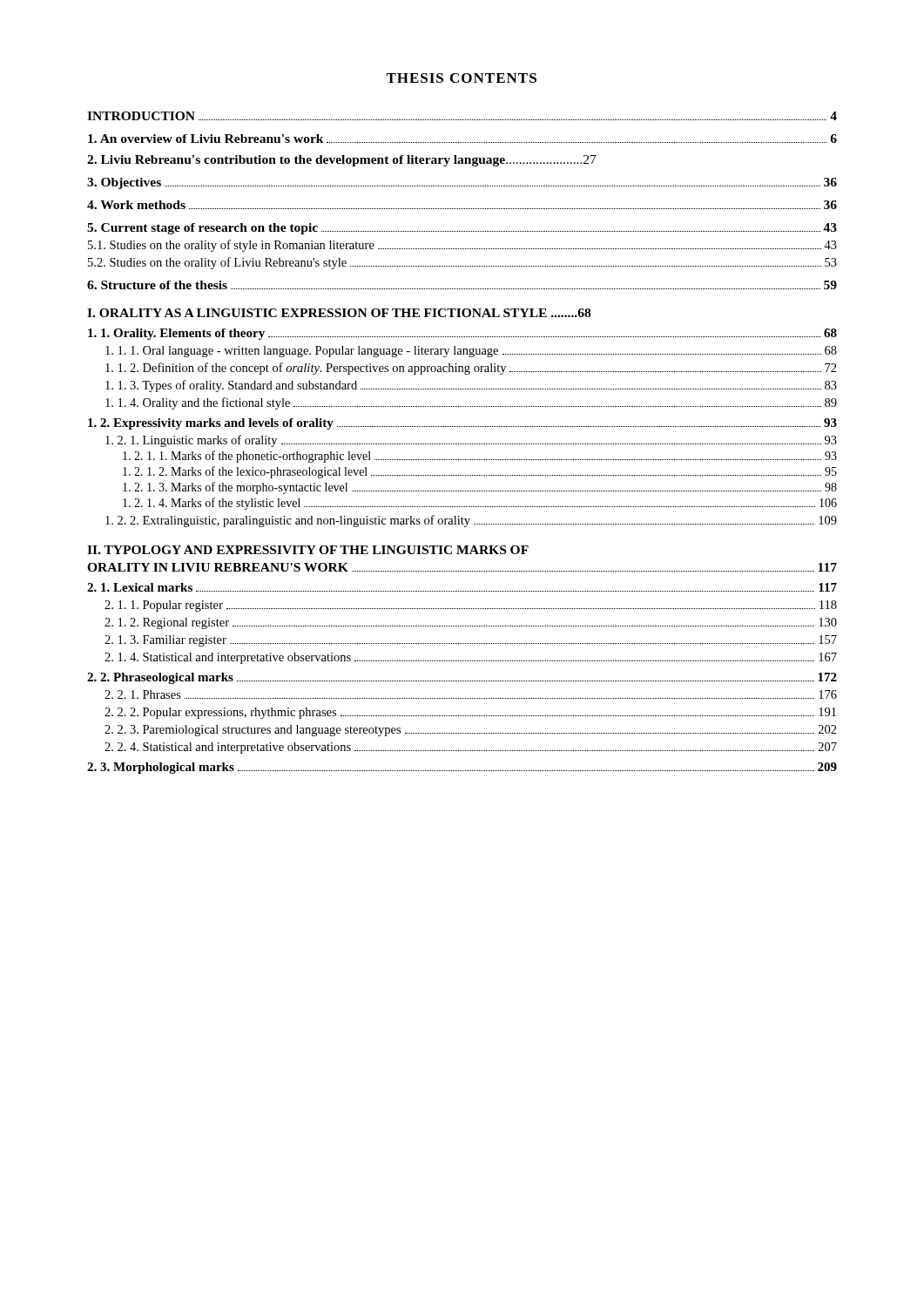This screenshot has width=924, height=1307.
Task: Where does it say "INTRODUCTION 4"?
Action: (462, 116)
